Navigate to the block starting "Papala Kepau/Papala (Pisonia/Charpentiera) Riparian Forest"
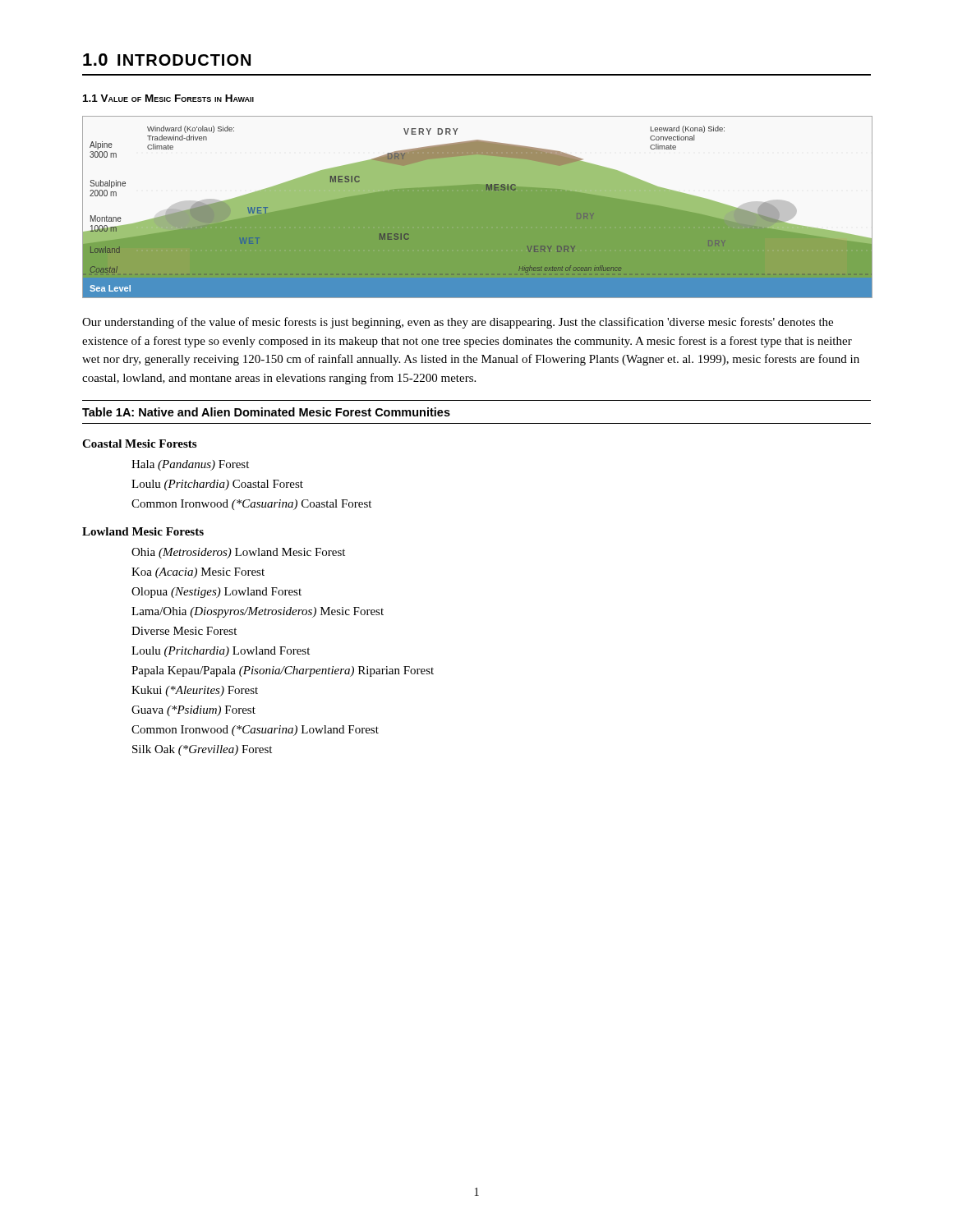Viewport: 953px width, 1232px height. coord(283,670)
